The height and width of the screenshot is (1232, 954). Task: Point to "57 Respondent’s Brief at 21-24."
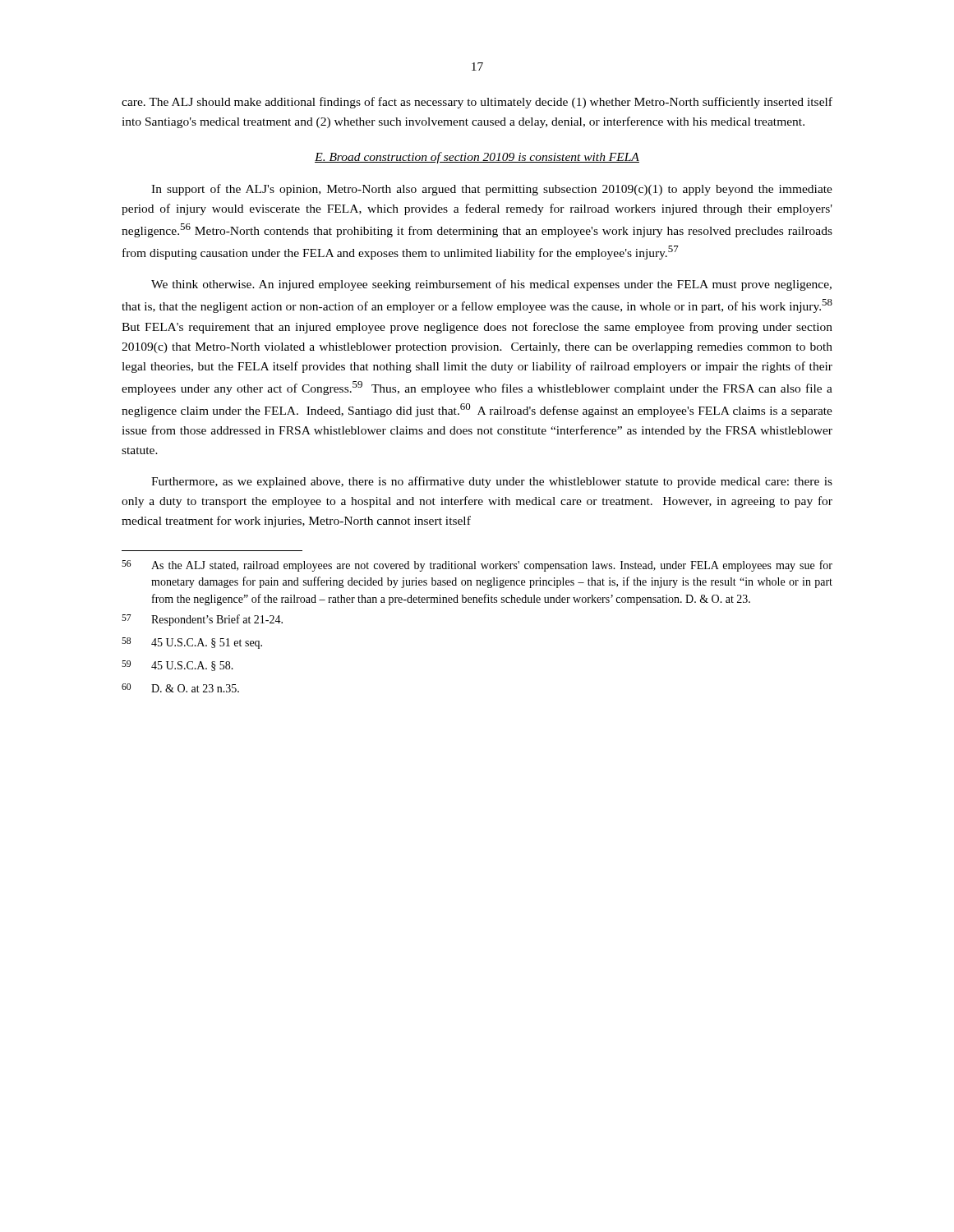(202, 620)
